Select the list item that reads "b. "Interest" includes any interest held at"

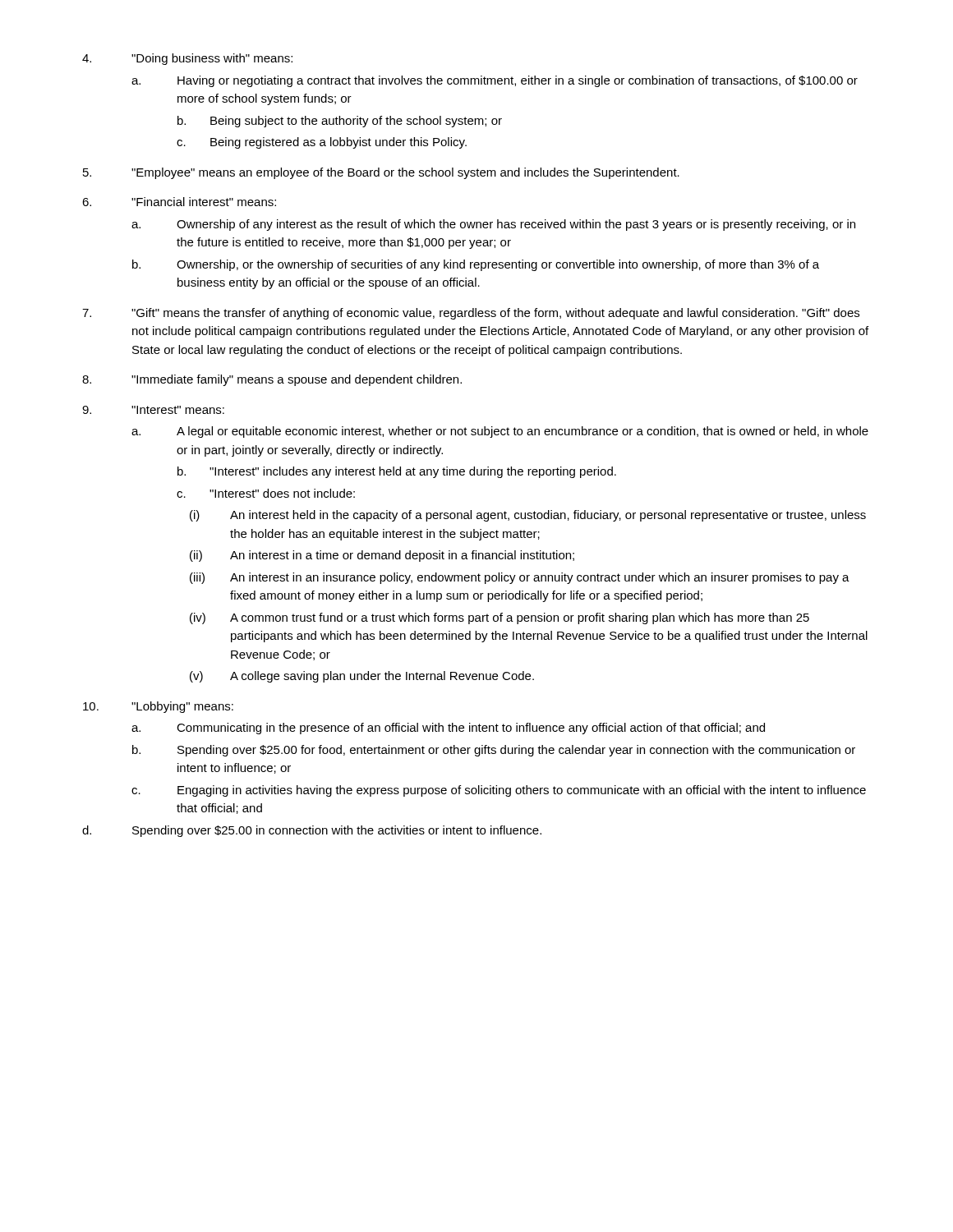(x=397, y=472)
